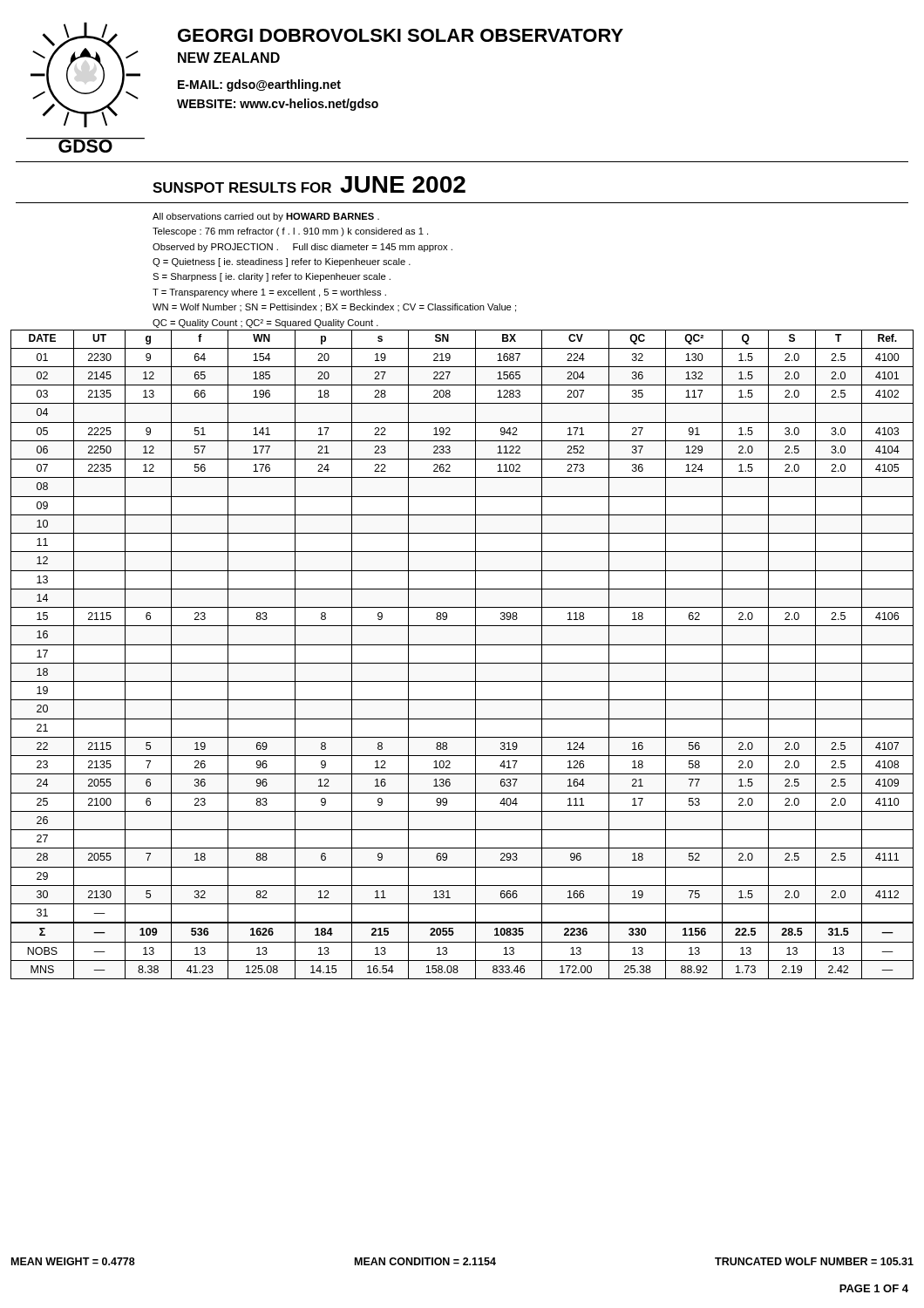
Task: Find the block starting "NEW ZEALAND"
Action: pyautogui.click(x=228, y=58)
